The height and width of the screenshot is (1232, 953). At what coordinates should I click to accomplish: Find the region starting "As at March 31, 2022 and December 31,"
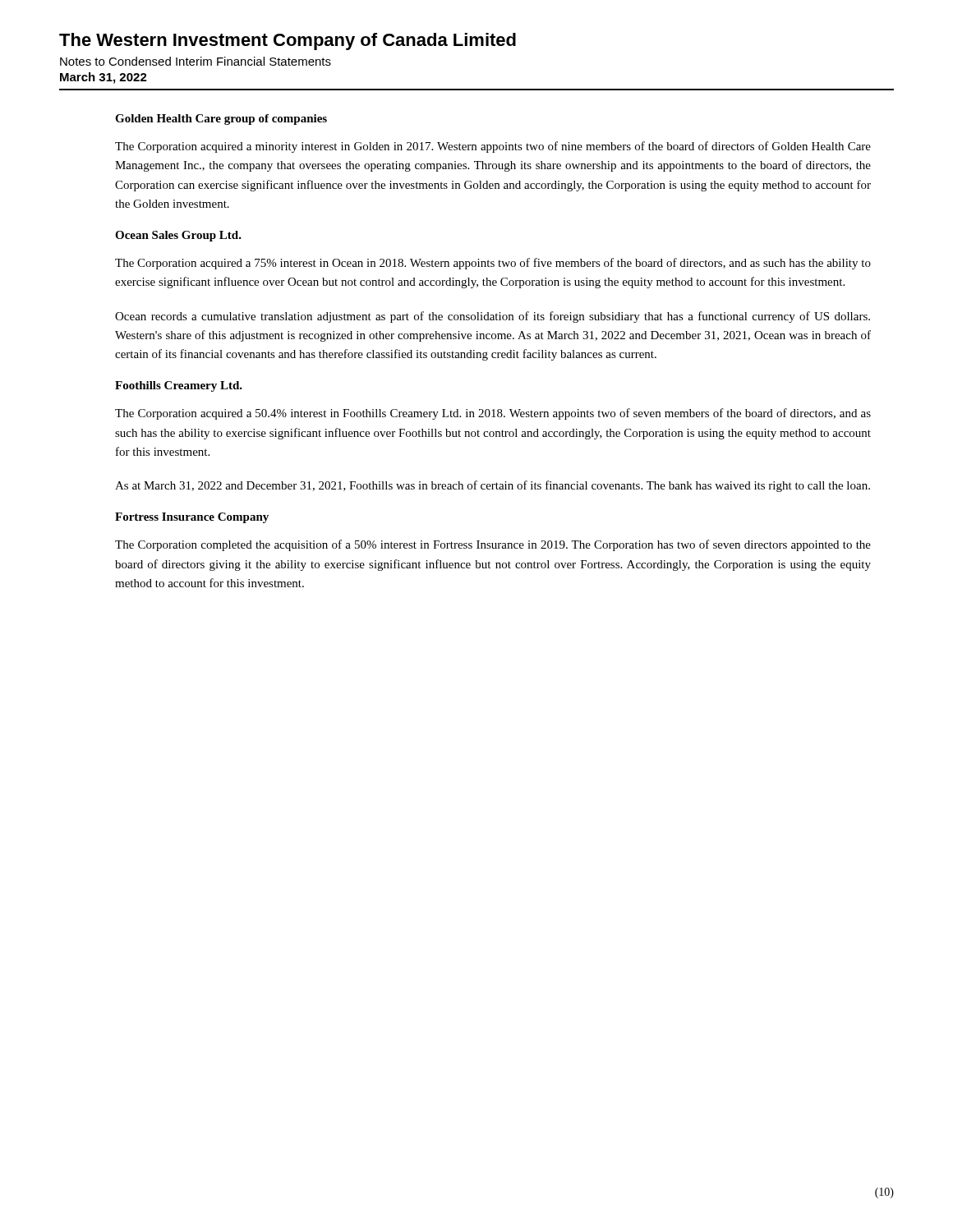pyautogui.click(x=493, y=486)
